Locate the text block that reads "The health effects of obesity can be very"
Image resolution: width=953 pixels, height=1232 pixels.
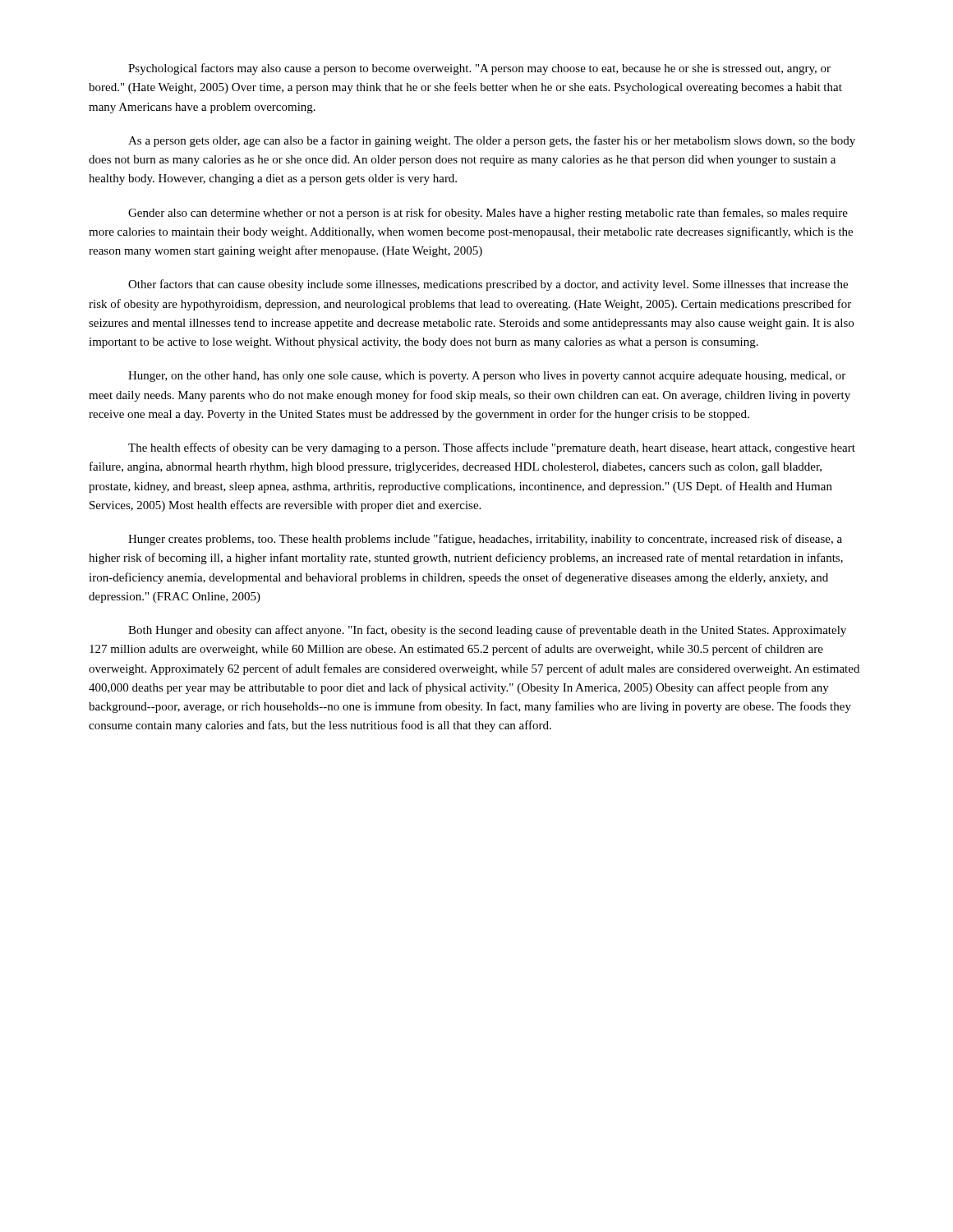point(476,477)
